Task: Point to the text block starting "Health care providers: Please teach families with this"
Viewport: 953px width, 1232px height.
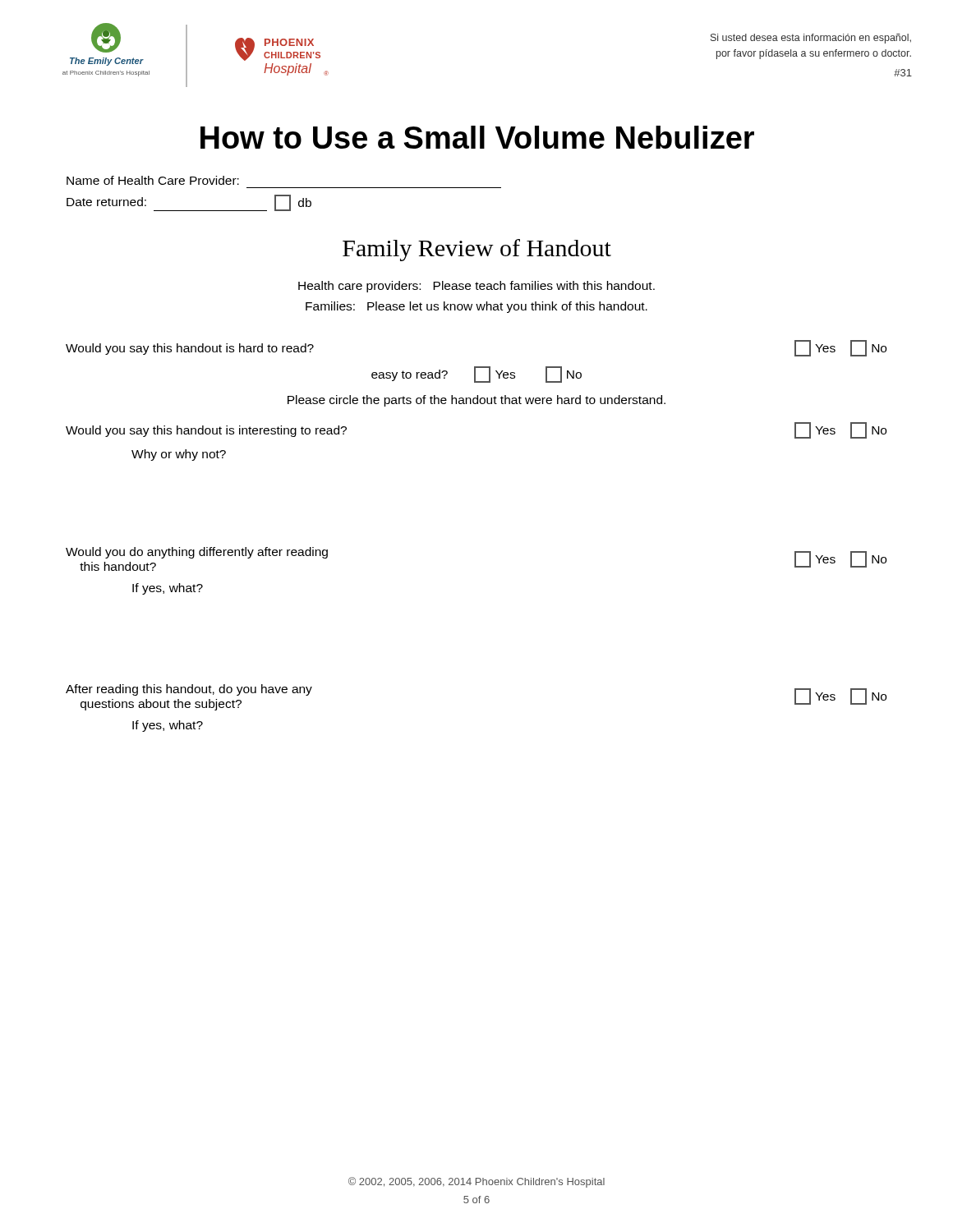Action: [476, 296]
